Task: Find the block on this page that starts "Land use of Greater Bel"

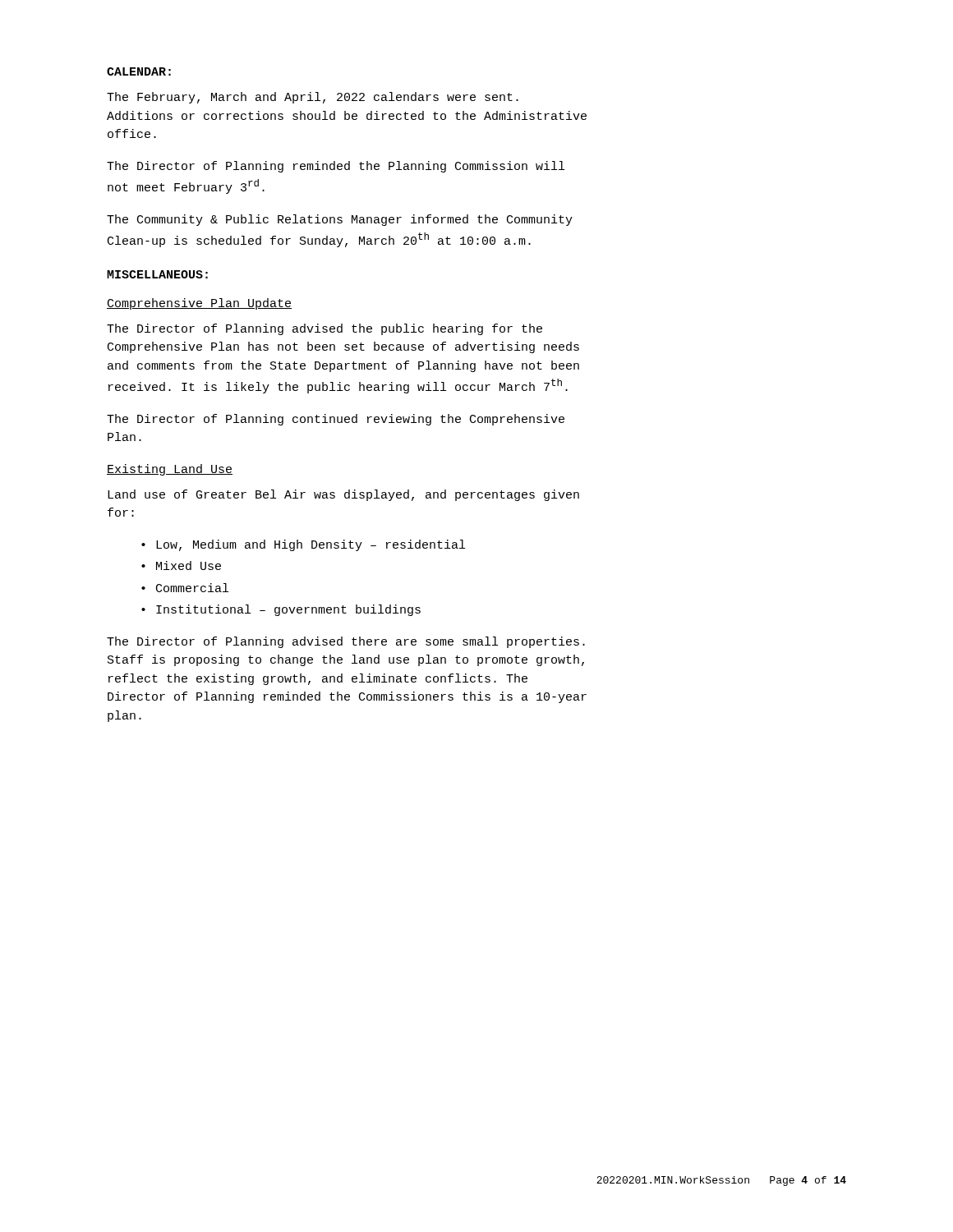Action: 343,505
